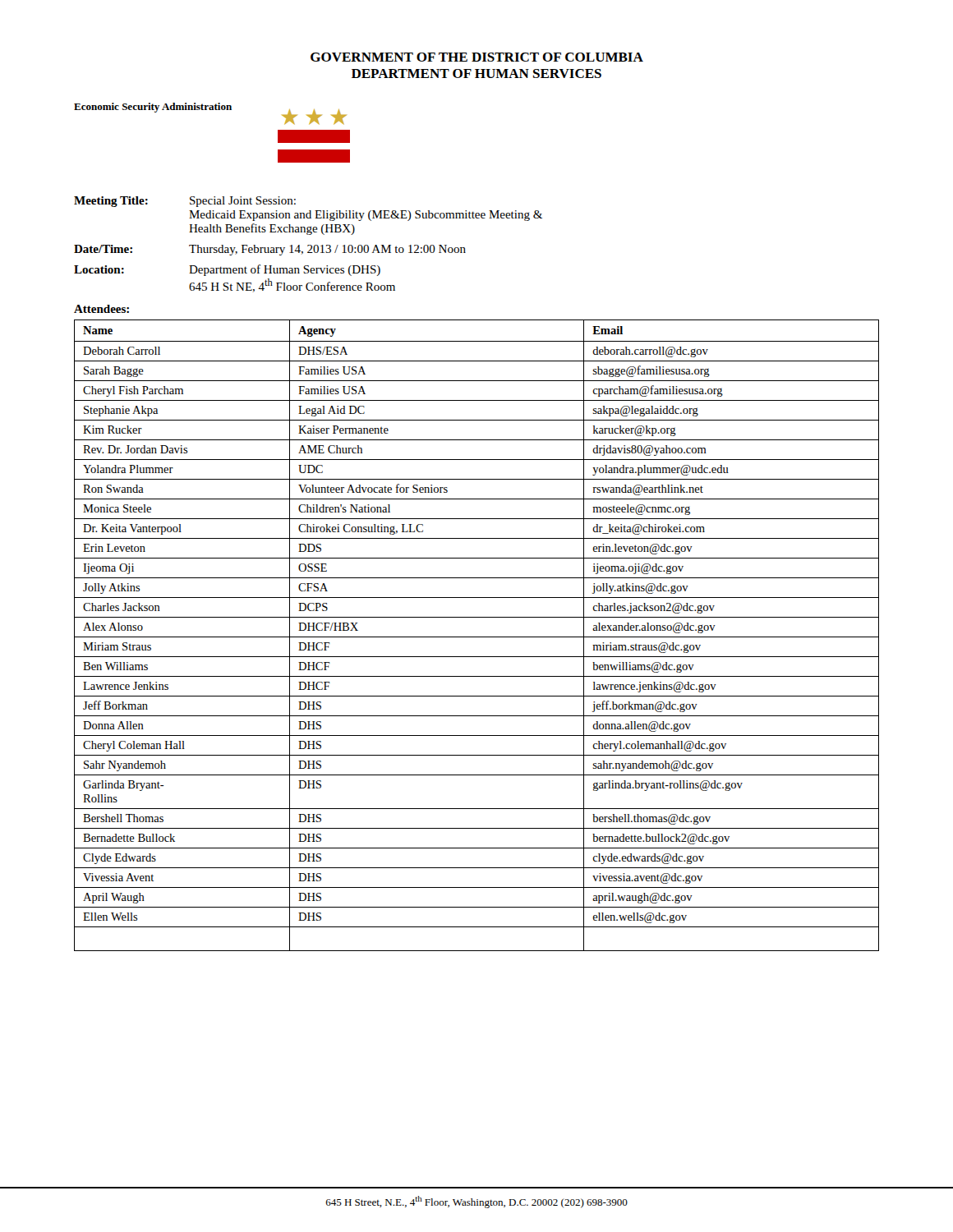Click on the passage starting "Meeting Title: Special Joint Session: Medicaid Expansion"
The width and height of the screenshot is (953, 1232).
476,215
